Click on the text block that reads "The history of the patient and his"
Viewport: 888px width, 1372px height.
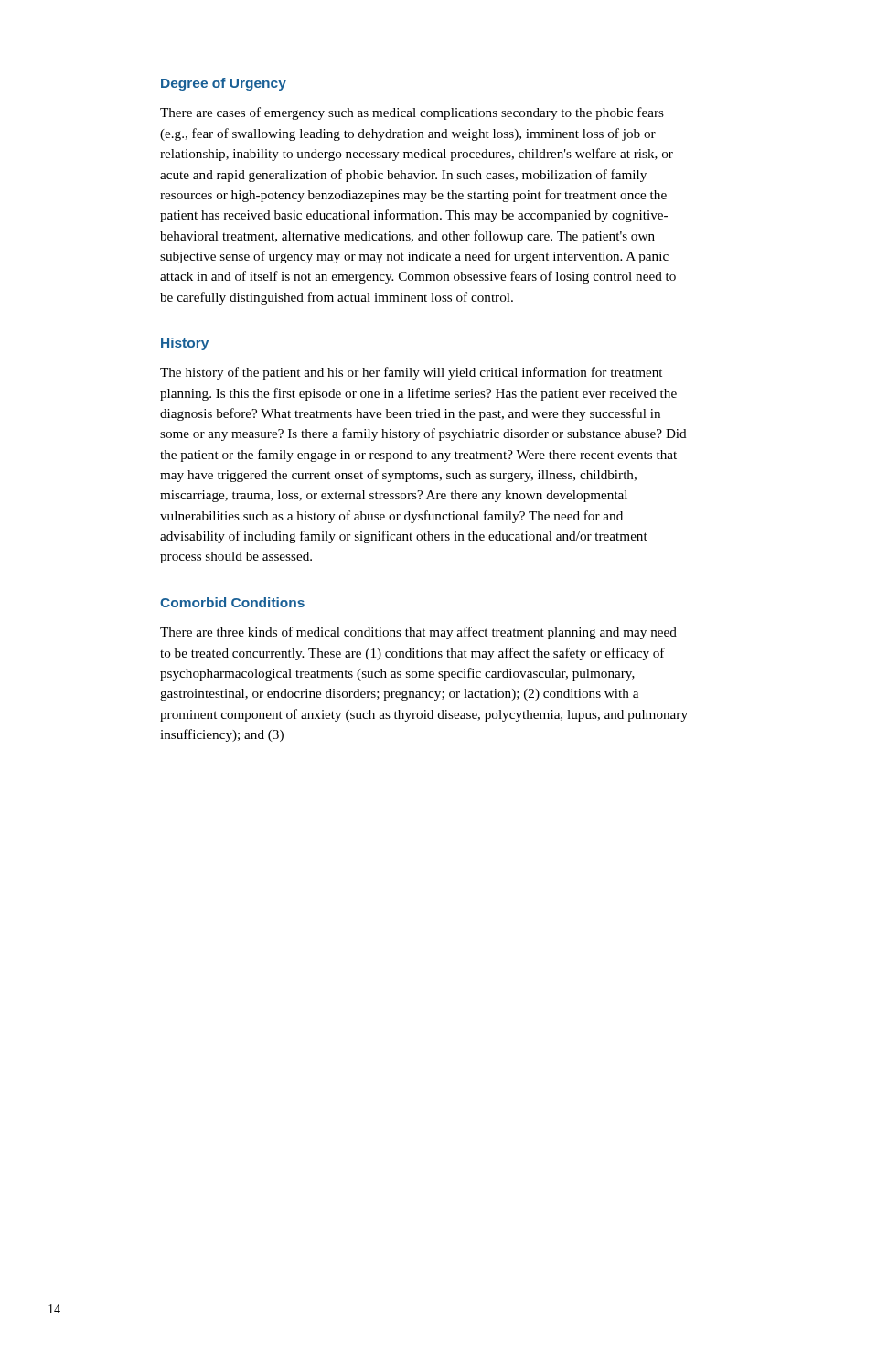[425, 465]
